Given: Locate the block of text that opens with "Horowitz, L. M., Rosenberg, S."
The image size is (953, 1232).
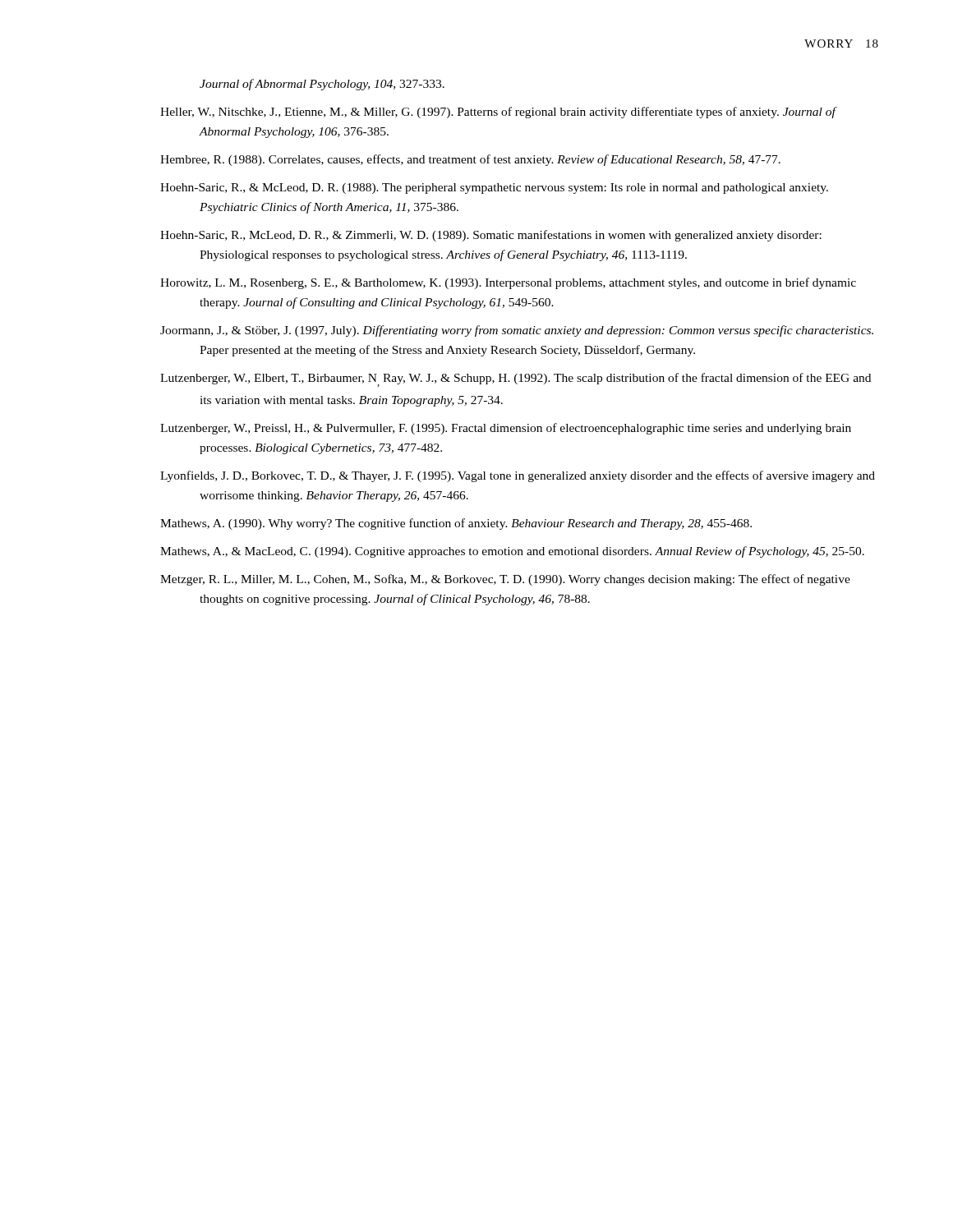Looking at the screenshot, I should [x=508, y=292].
